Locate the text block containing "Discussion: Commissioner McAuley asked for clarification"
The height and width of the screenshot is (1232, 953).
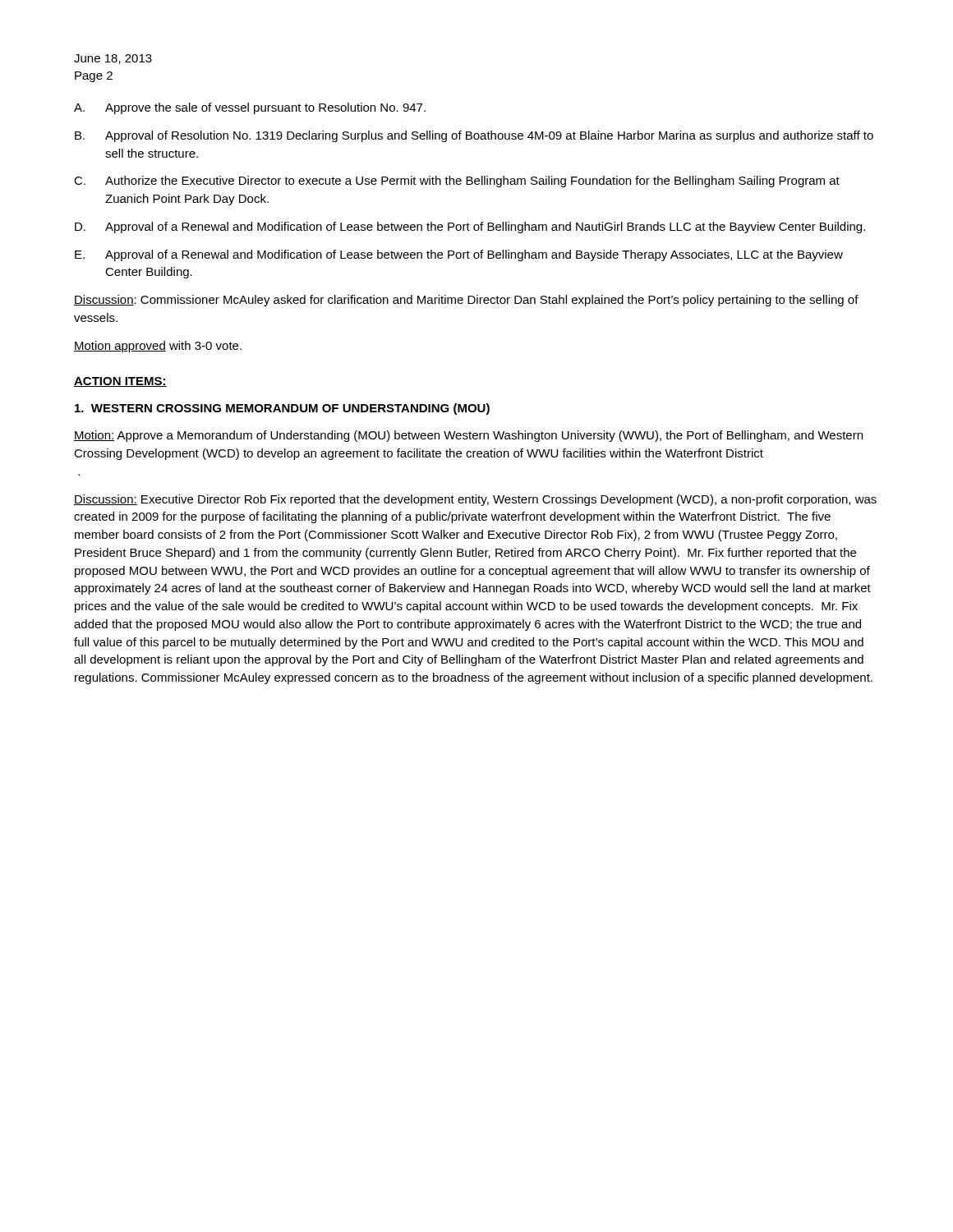point(466,308)
